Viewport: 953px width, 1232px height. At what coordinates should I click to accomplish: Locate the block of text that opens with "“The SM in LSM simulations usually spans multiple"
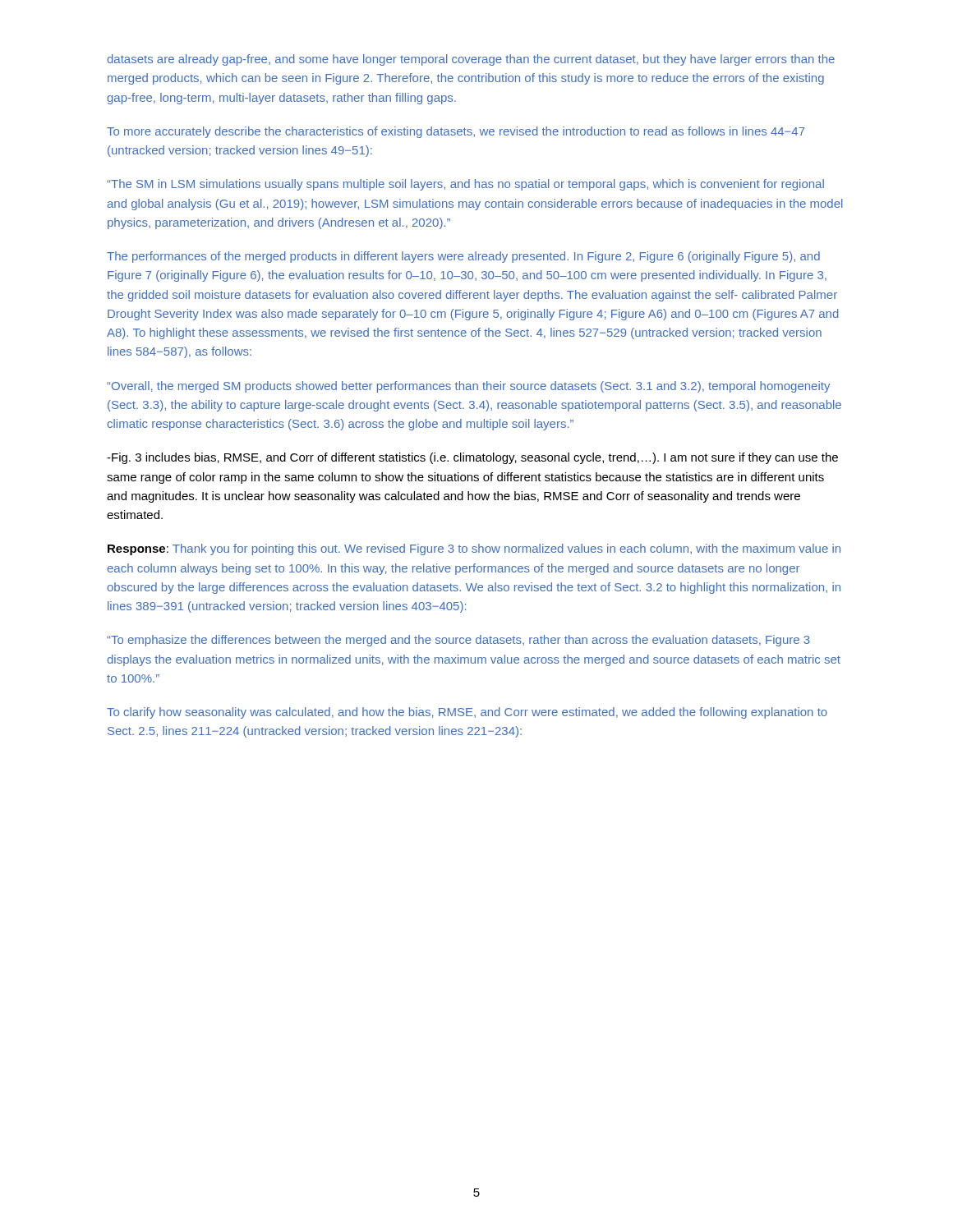click(x=475, y=203)
